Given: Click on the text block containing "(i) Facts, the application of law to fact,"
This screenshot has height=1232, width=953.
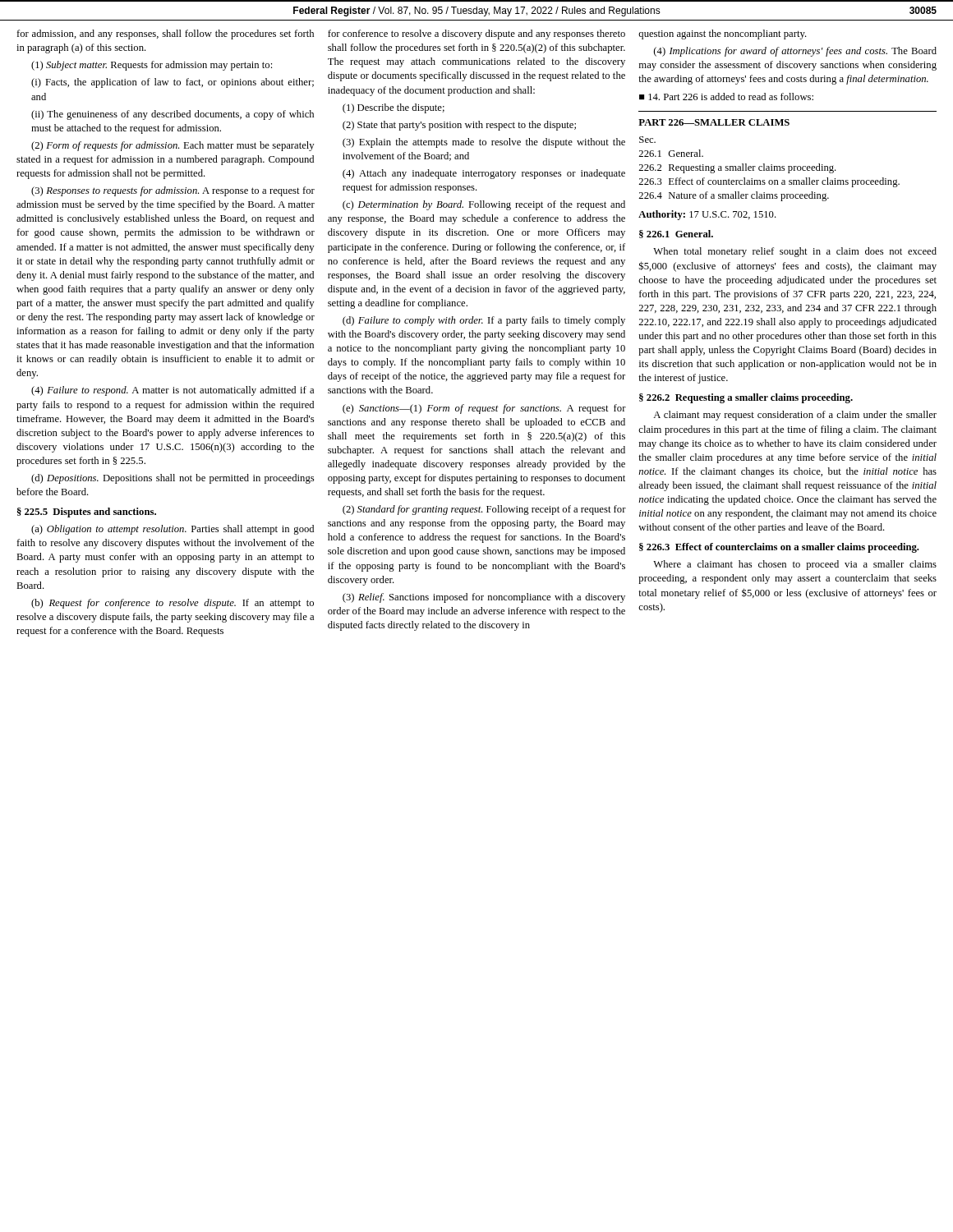Looking at the screenshot, I should (x=173, y=90).
